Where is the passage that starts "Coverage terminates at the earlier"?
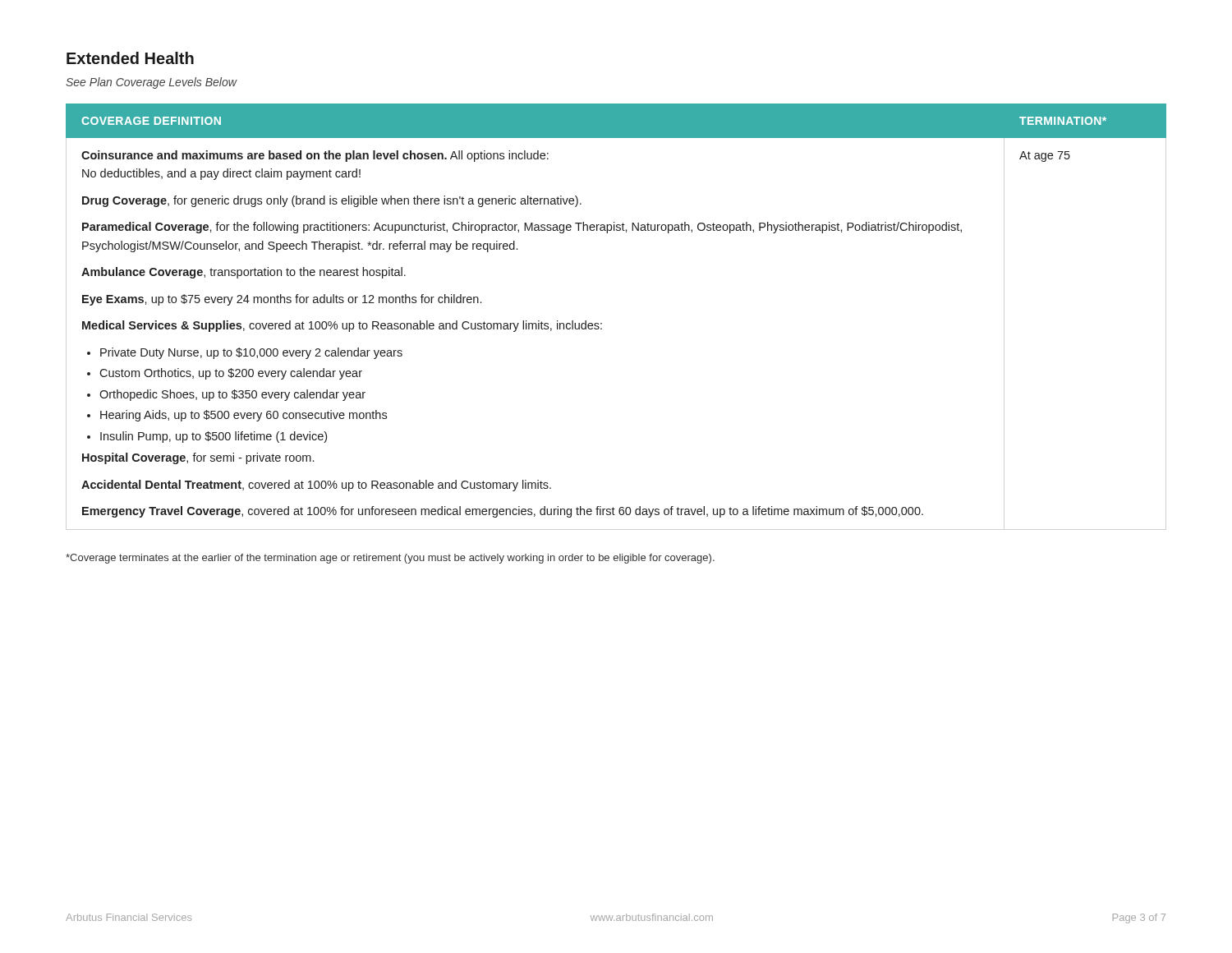The image size is (1232, 953). pos(390,557)
